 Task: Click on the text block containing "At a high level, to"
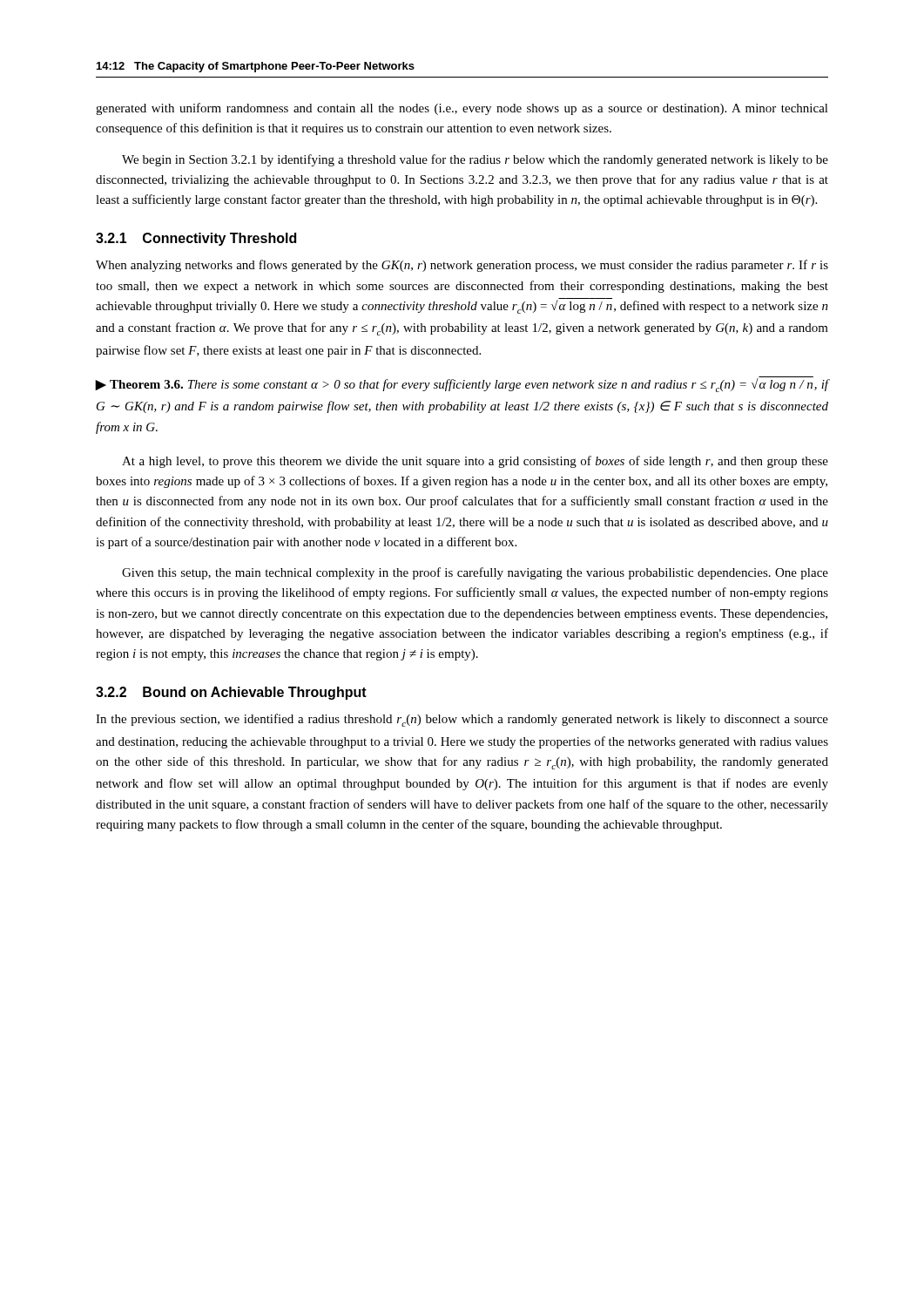475,462
